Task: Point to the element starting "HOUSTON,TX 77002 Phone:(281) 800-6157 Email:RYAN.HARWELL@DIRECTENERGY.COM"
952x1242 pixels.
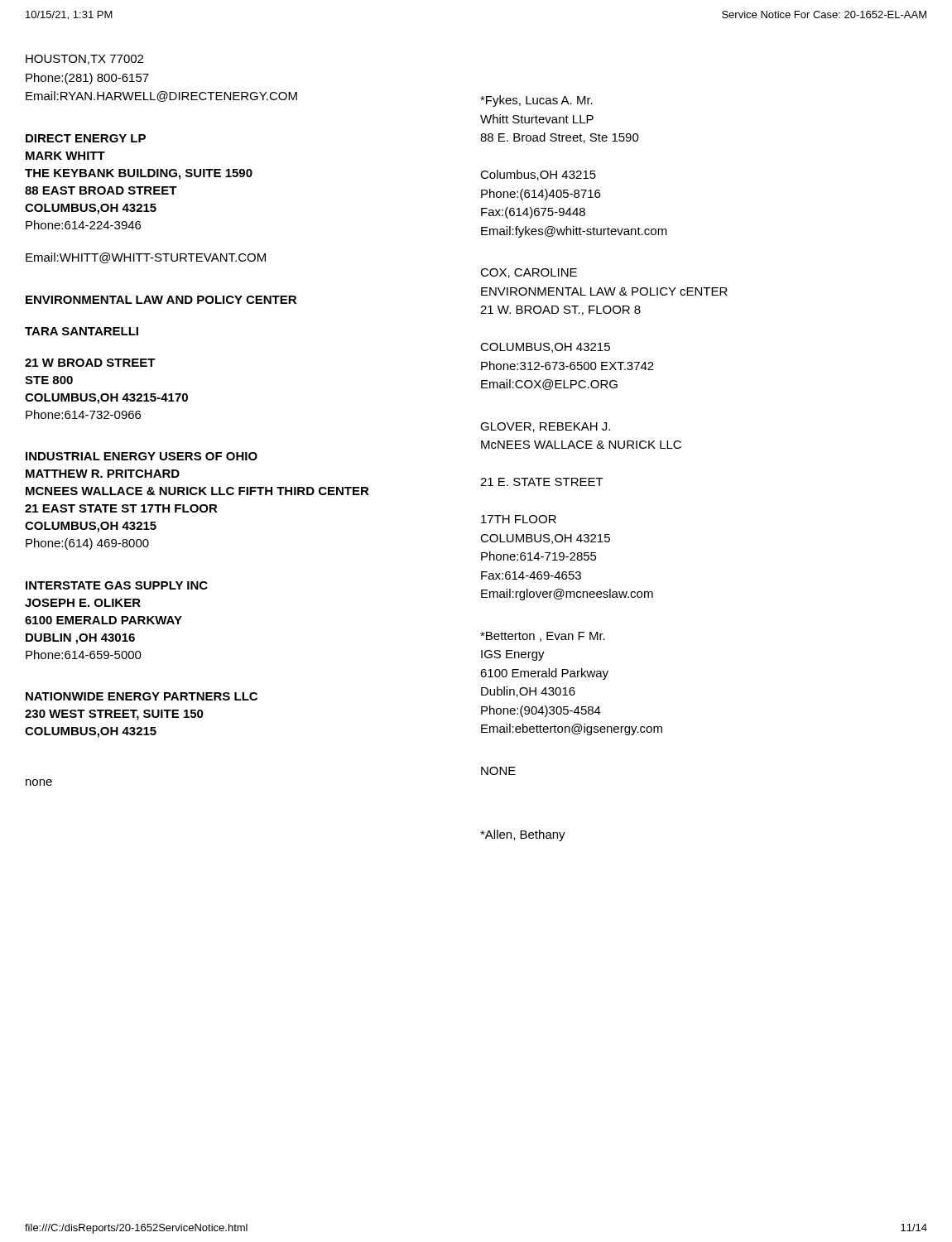Action: point(84,60)
